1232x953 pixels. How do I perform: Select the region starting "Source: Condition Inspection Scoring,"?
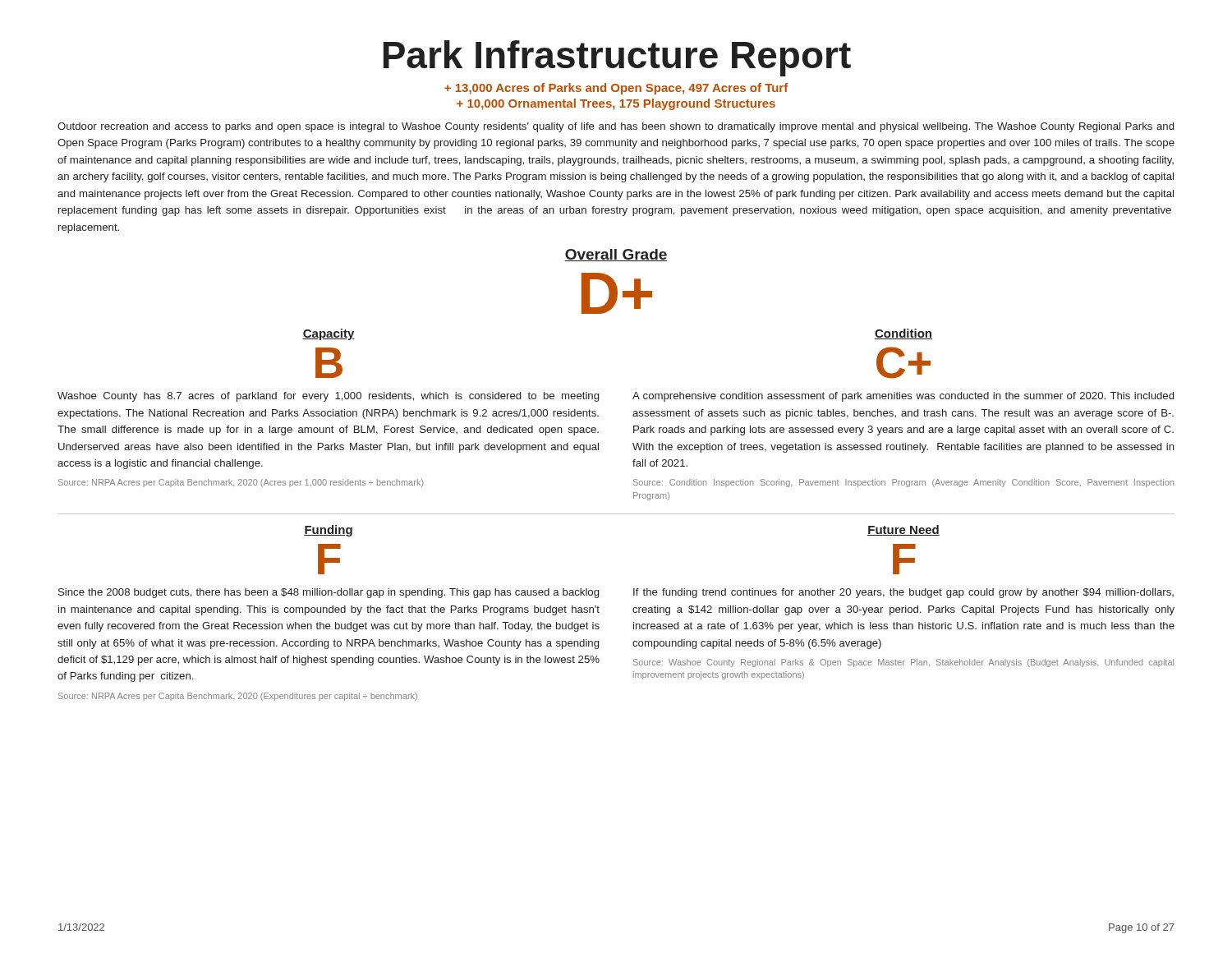(x=903, y=489)
